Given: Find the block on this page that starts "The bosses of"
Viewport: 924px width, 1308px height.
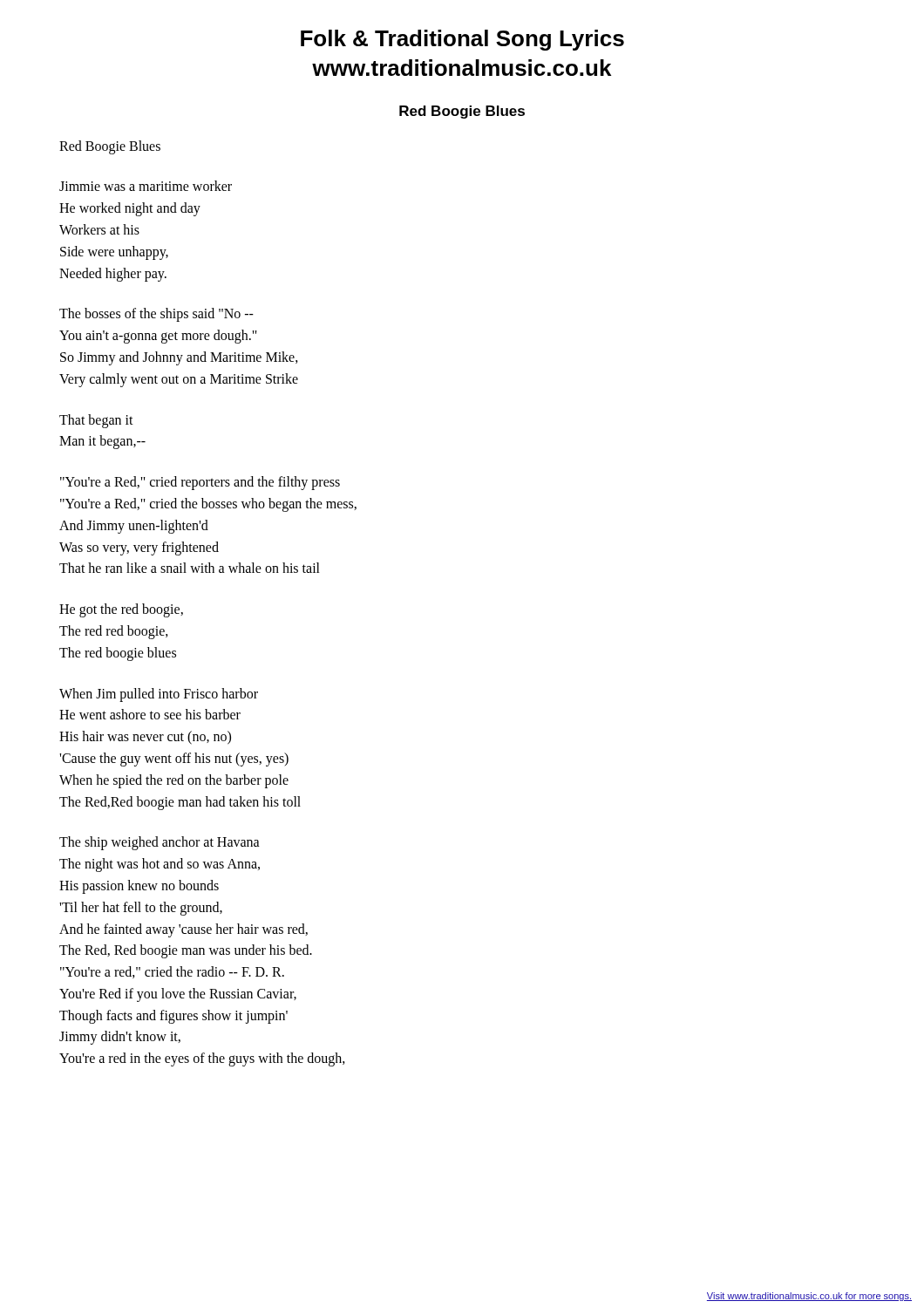Looking at the screenshot, I should pyautogui.click(x=179, y=346).
